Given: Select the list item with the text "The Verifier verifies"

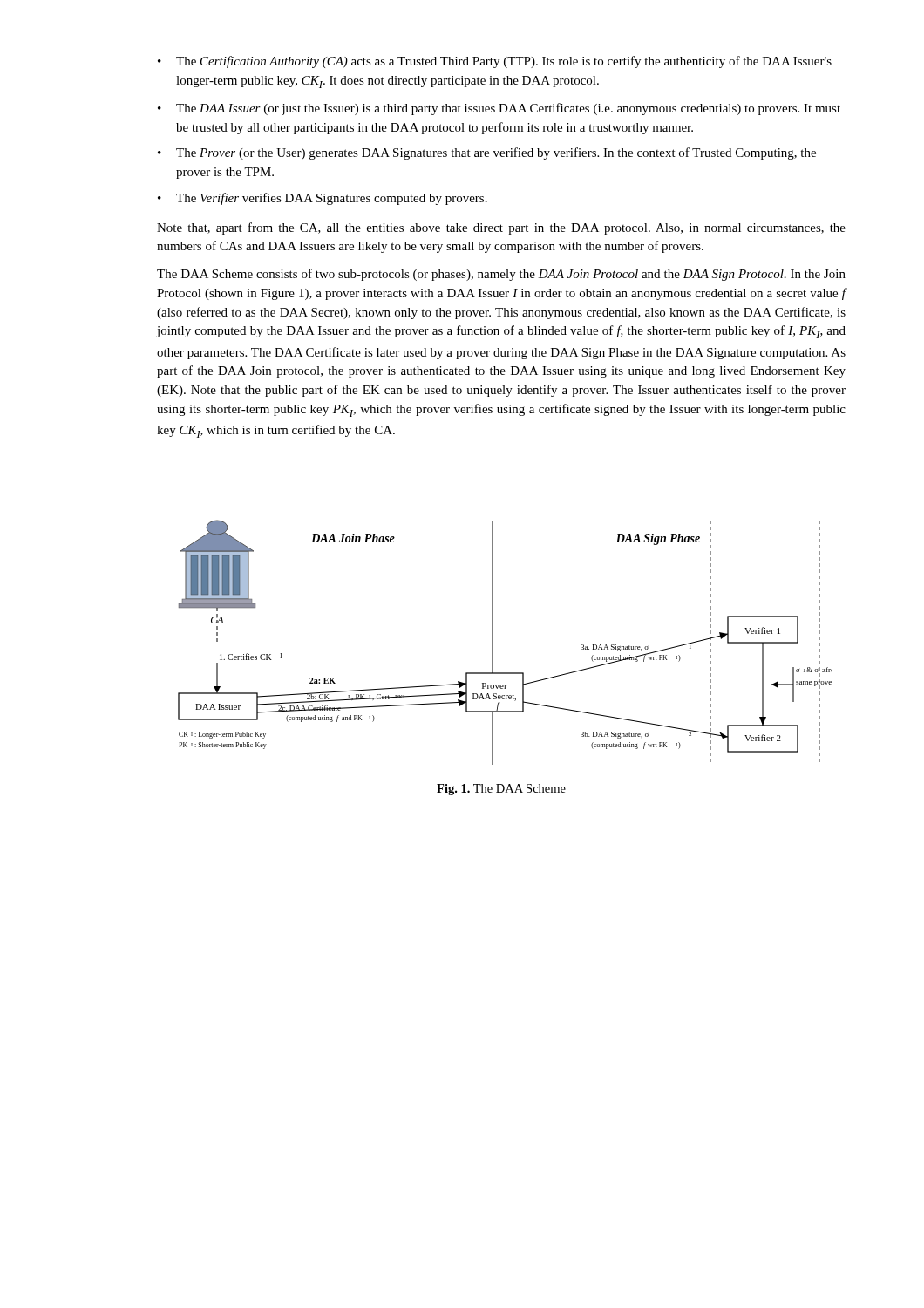Looking at the screenshot, I should [x=332, y=198].
